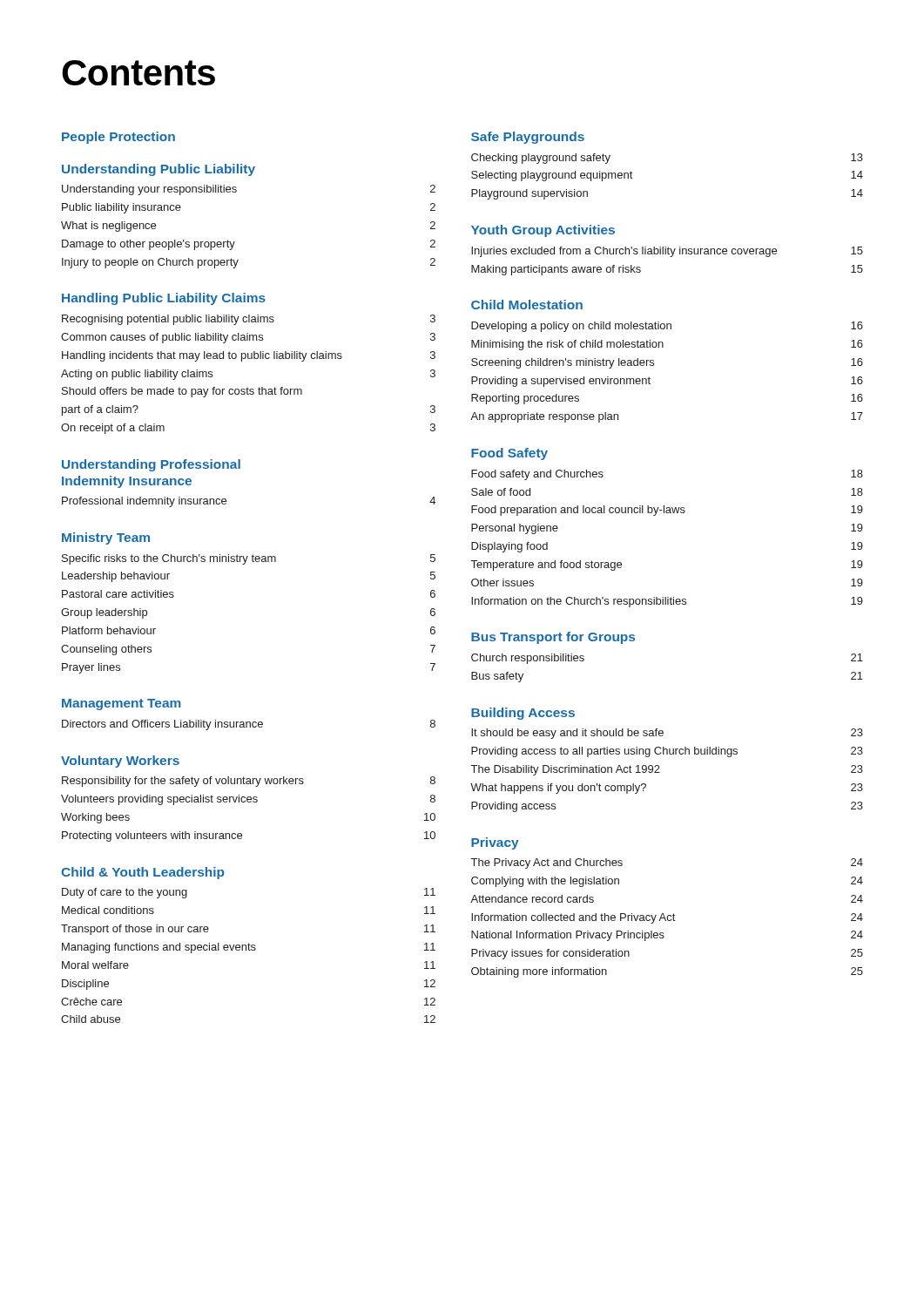The width and height of the screenshot is (924, 1307).
Task: Find the list item that reads "The Privacy Act and Churches24"
Action: pos(541,863)
